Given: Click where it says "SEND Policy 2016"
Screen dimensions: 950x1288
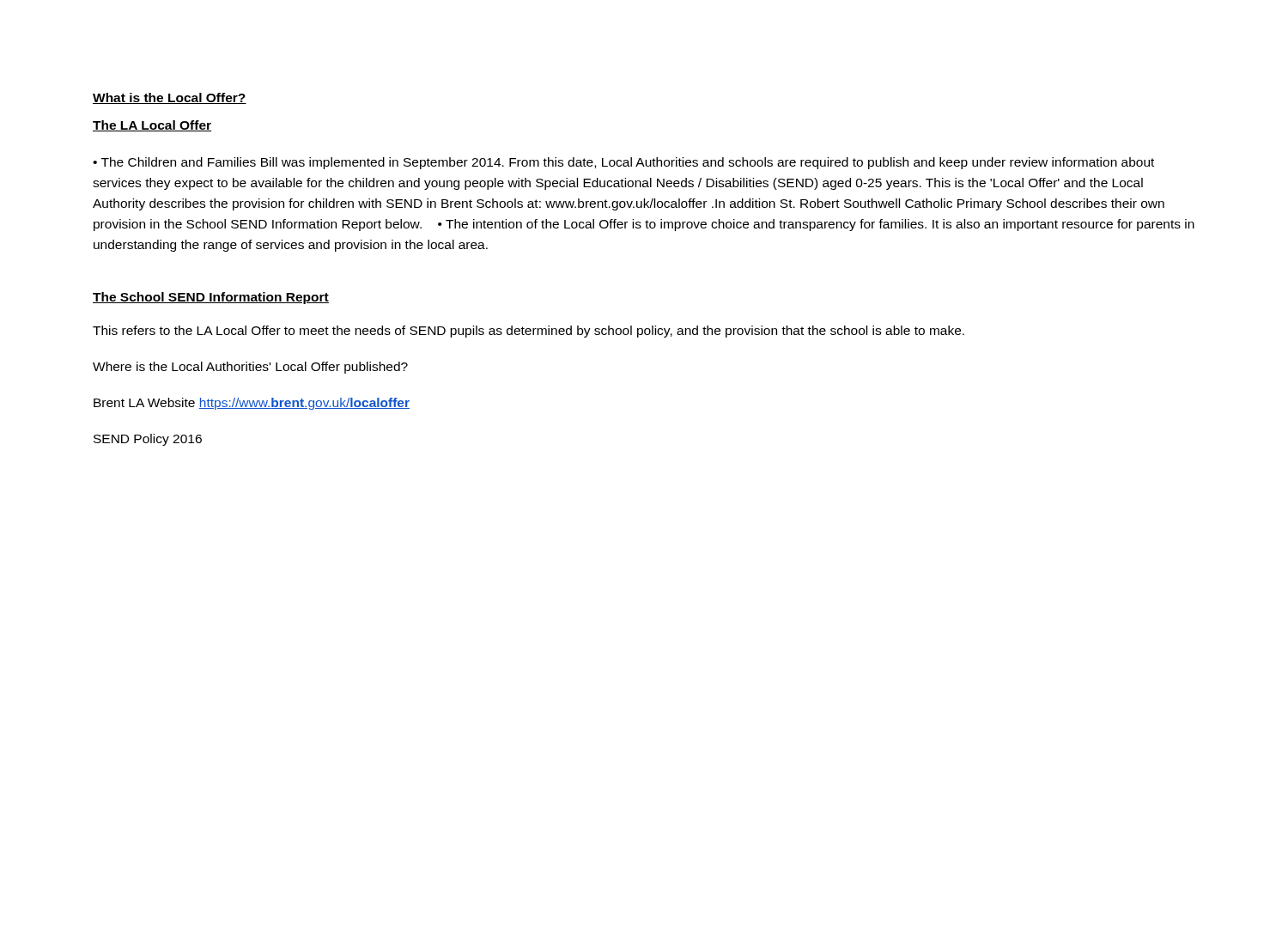Looking at the screenshot, I should point(147,439).
